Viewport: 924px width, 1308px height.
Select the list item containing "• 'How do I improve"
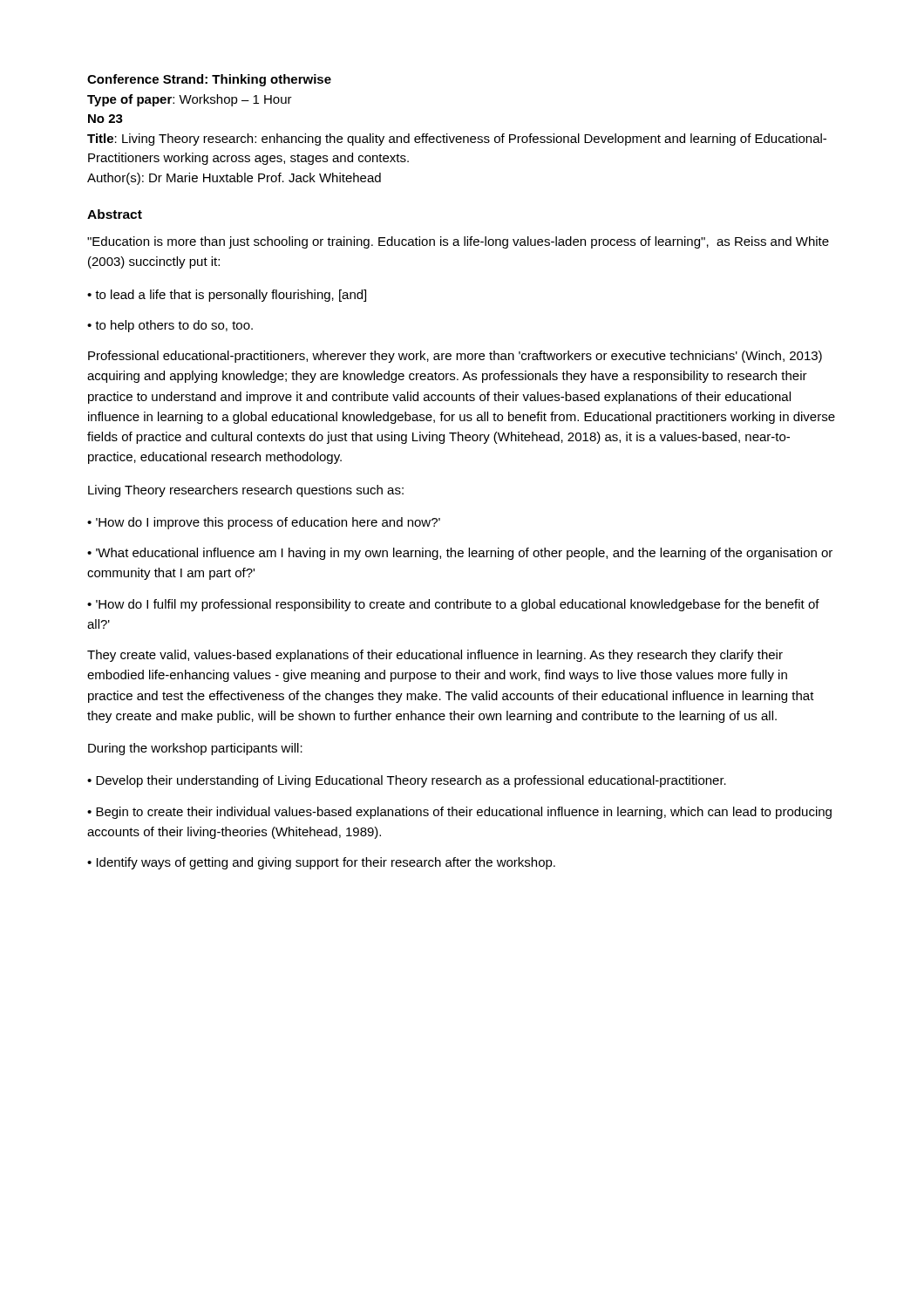(x=264, y=522)
